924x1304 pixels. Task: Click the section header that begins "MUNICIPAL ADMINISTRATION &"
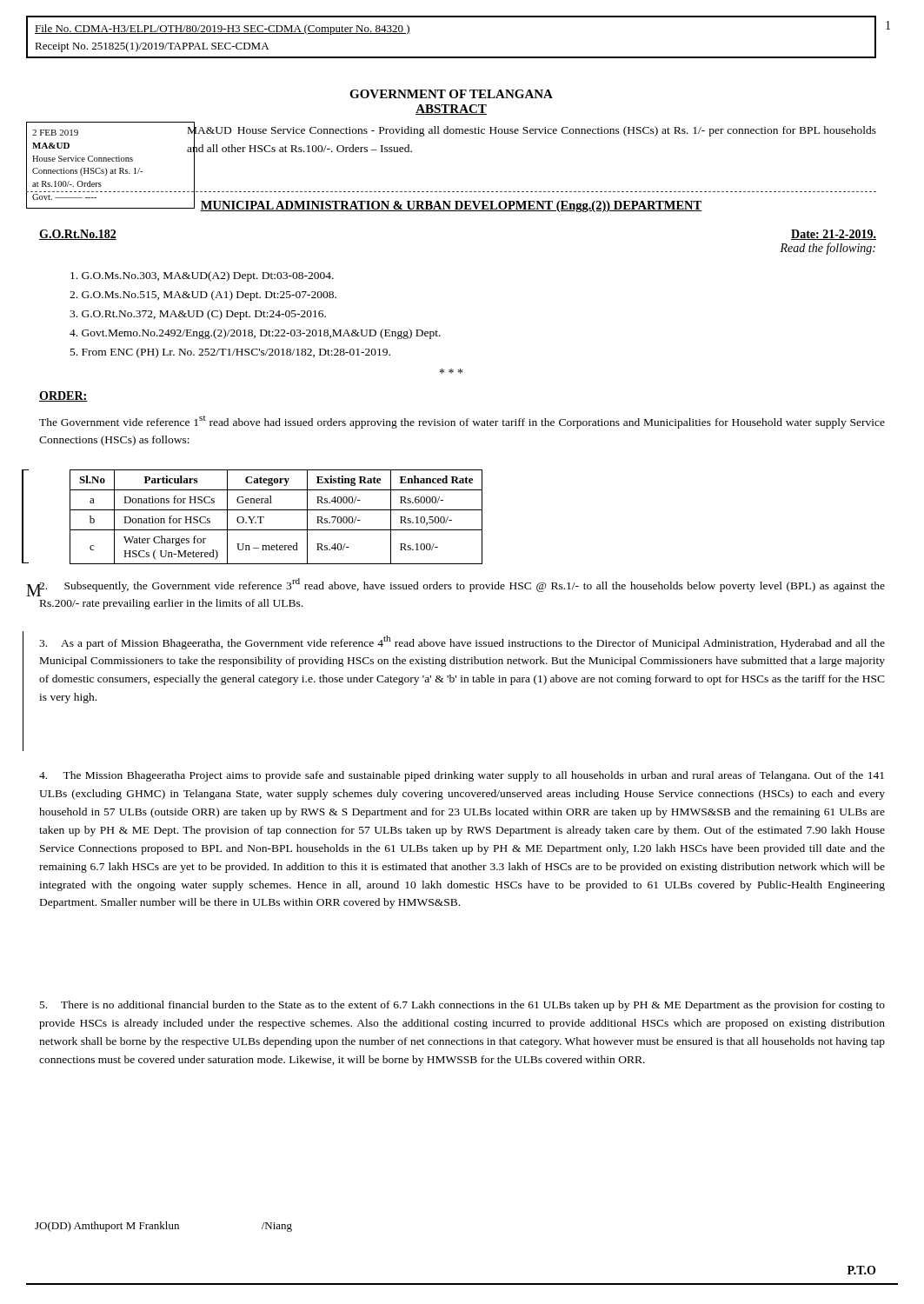451,205
